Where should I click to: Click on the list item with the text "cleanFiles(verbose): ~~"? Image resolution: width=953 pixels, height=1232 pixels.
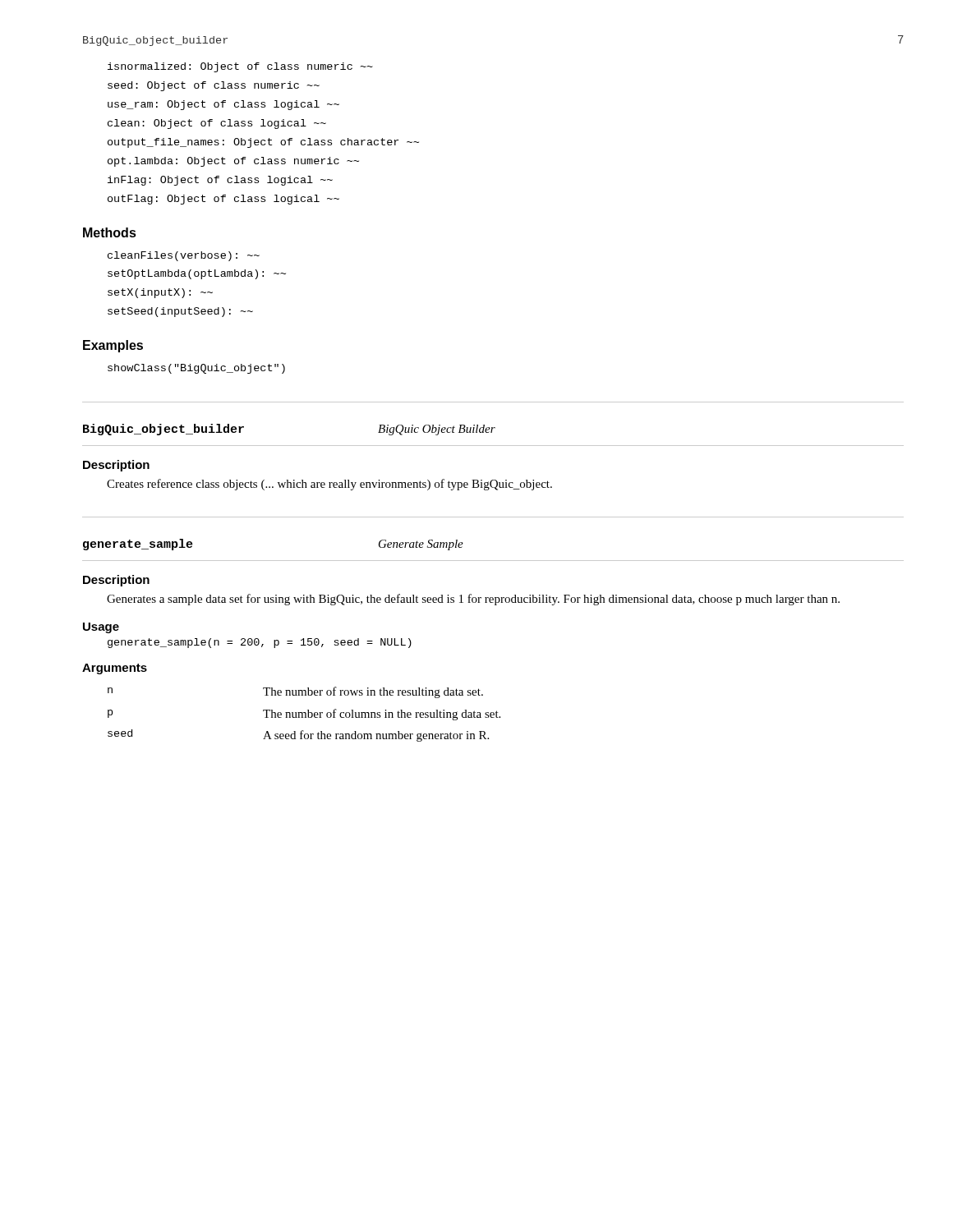183,255
